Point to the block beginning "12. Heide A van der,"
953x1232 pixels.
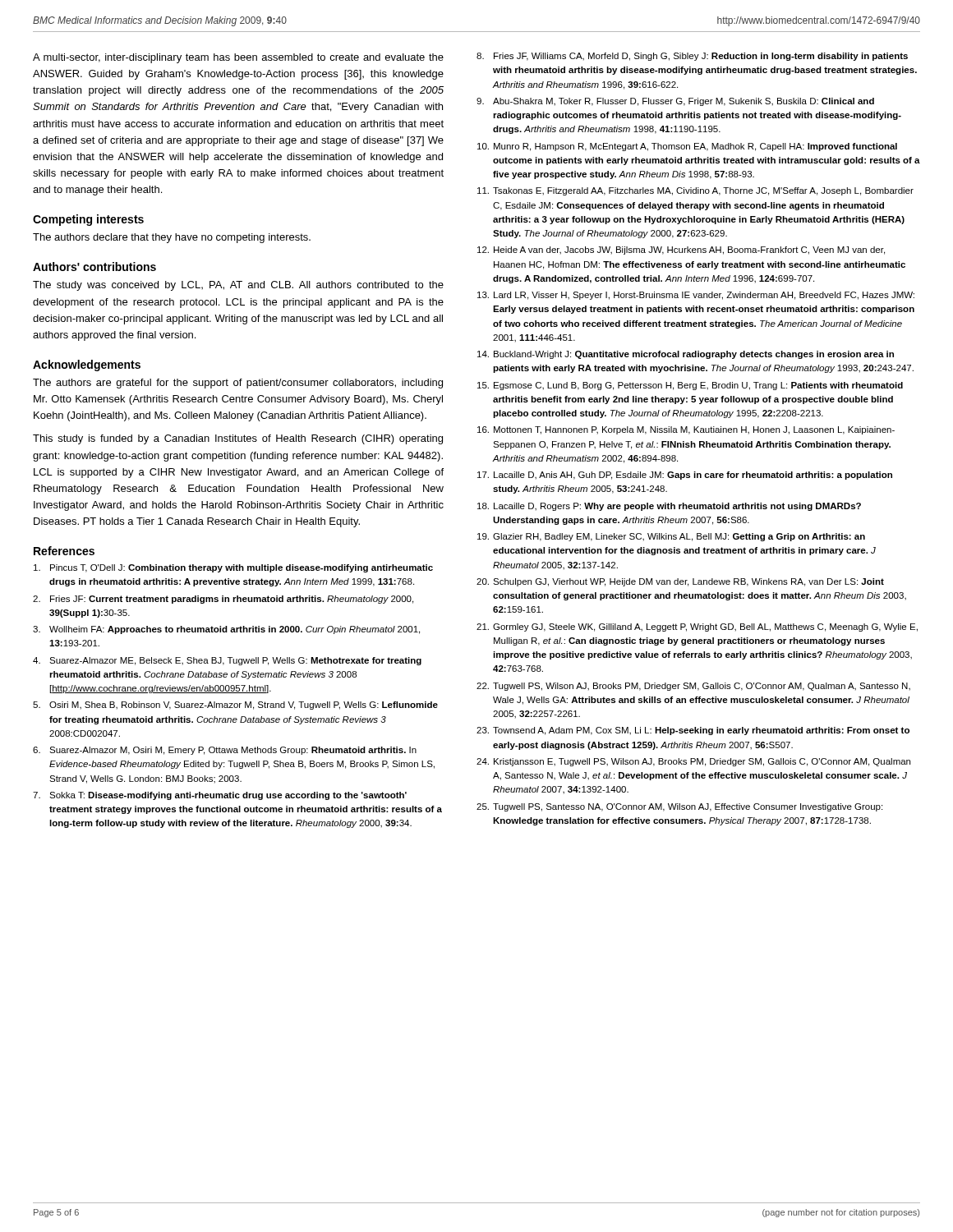698,265
